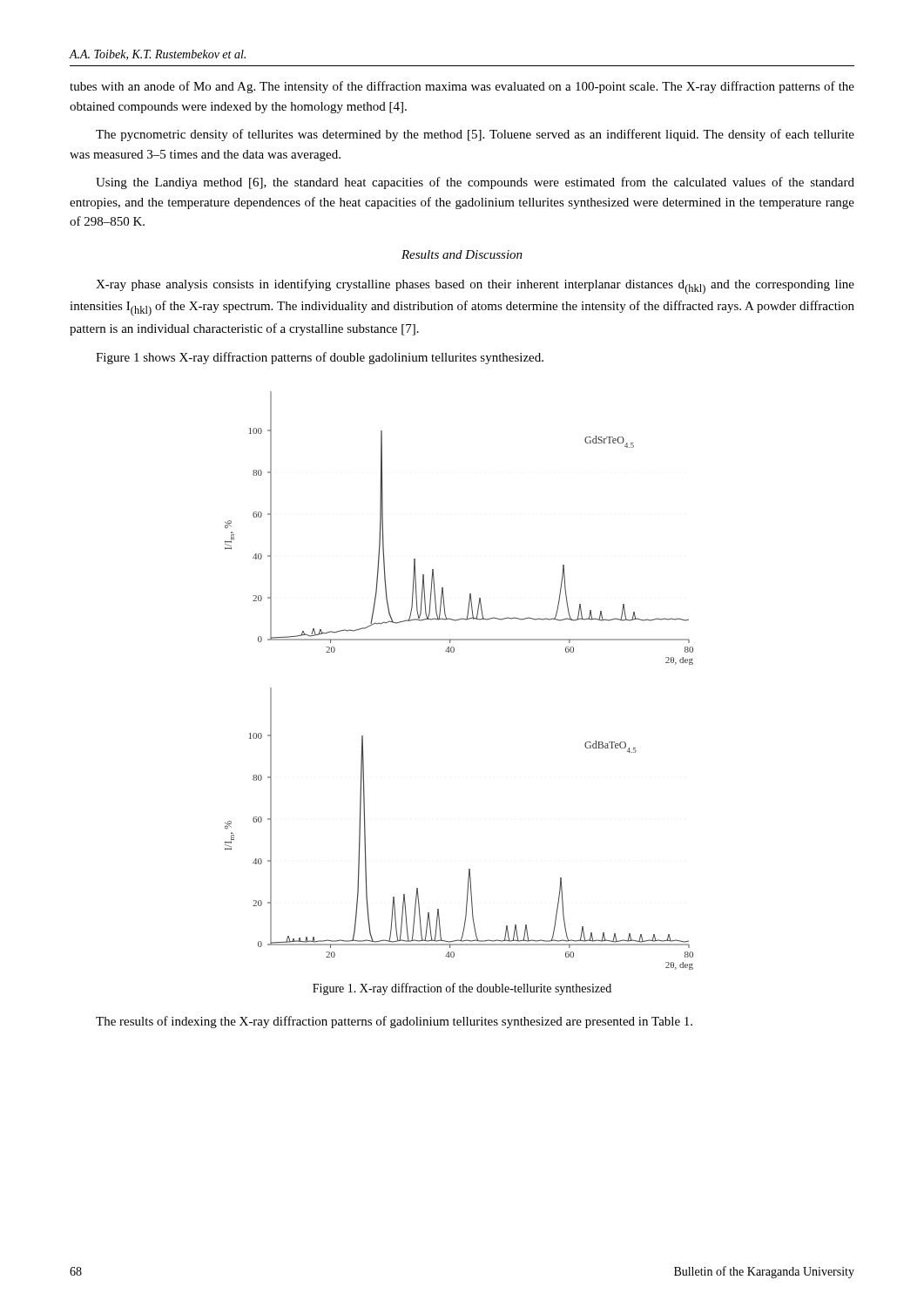Viewport: 924px width, 1307px height.
Task: Locate the continuous plot
Action: pyautogui.click(x=462, y=679)
